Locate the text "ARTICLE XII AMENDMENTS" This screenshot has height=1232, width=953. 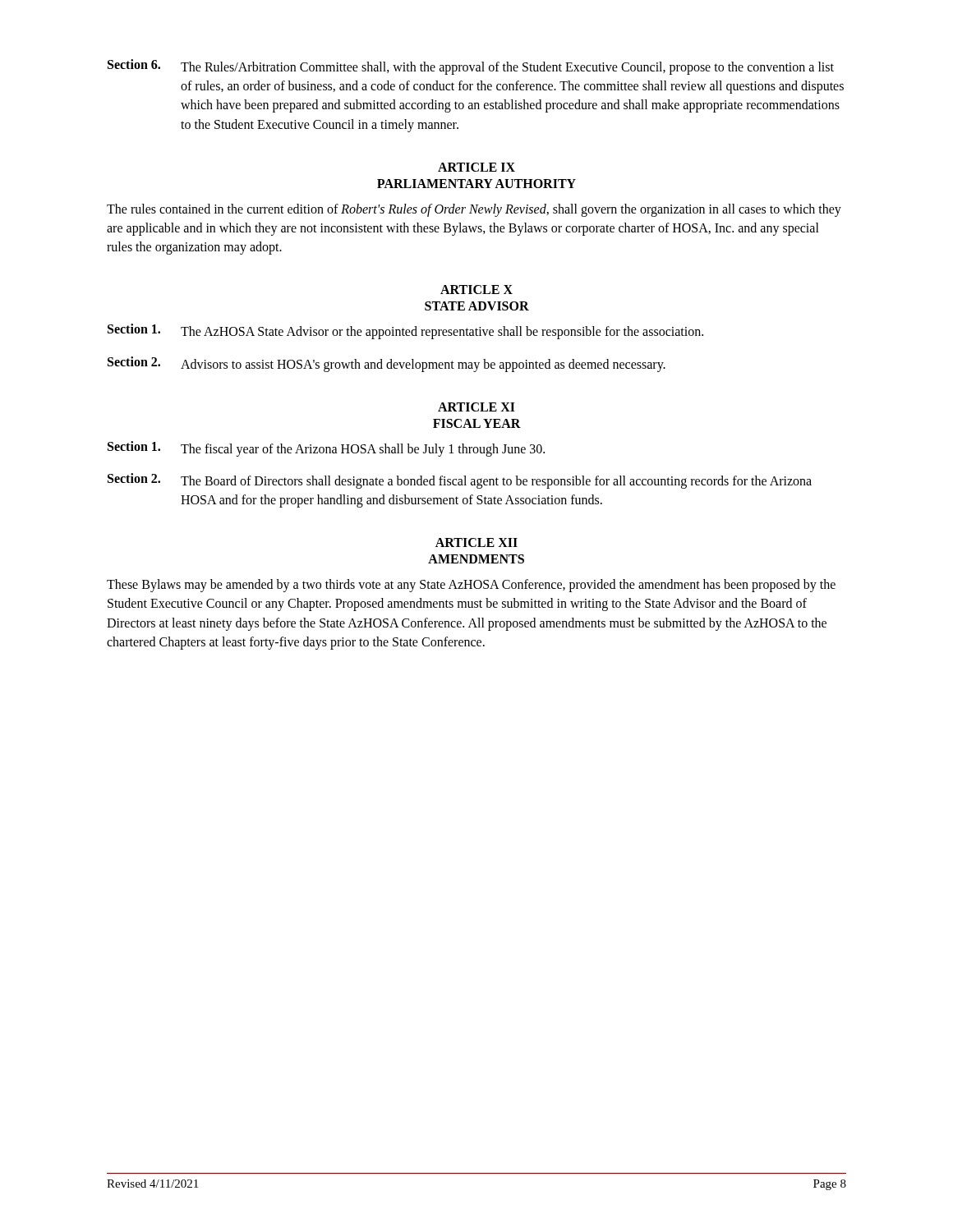pyautogui.click(x=476, y=551)
